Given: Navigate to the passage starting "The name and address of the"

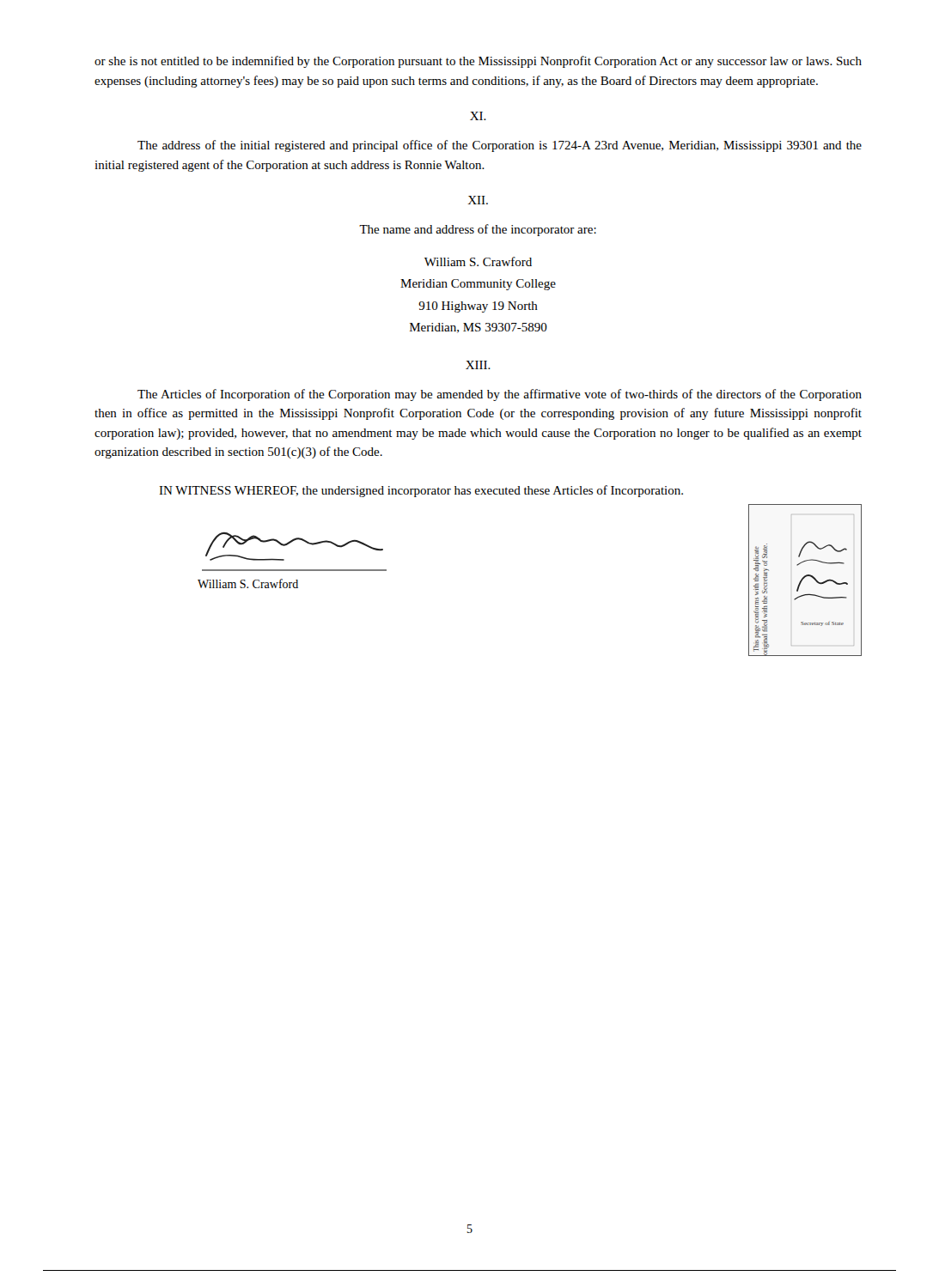Looking at the screenshot, I should (x=478, y=229).
